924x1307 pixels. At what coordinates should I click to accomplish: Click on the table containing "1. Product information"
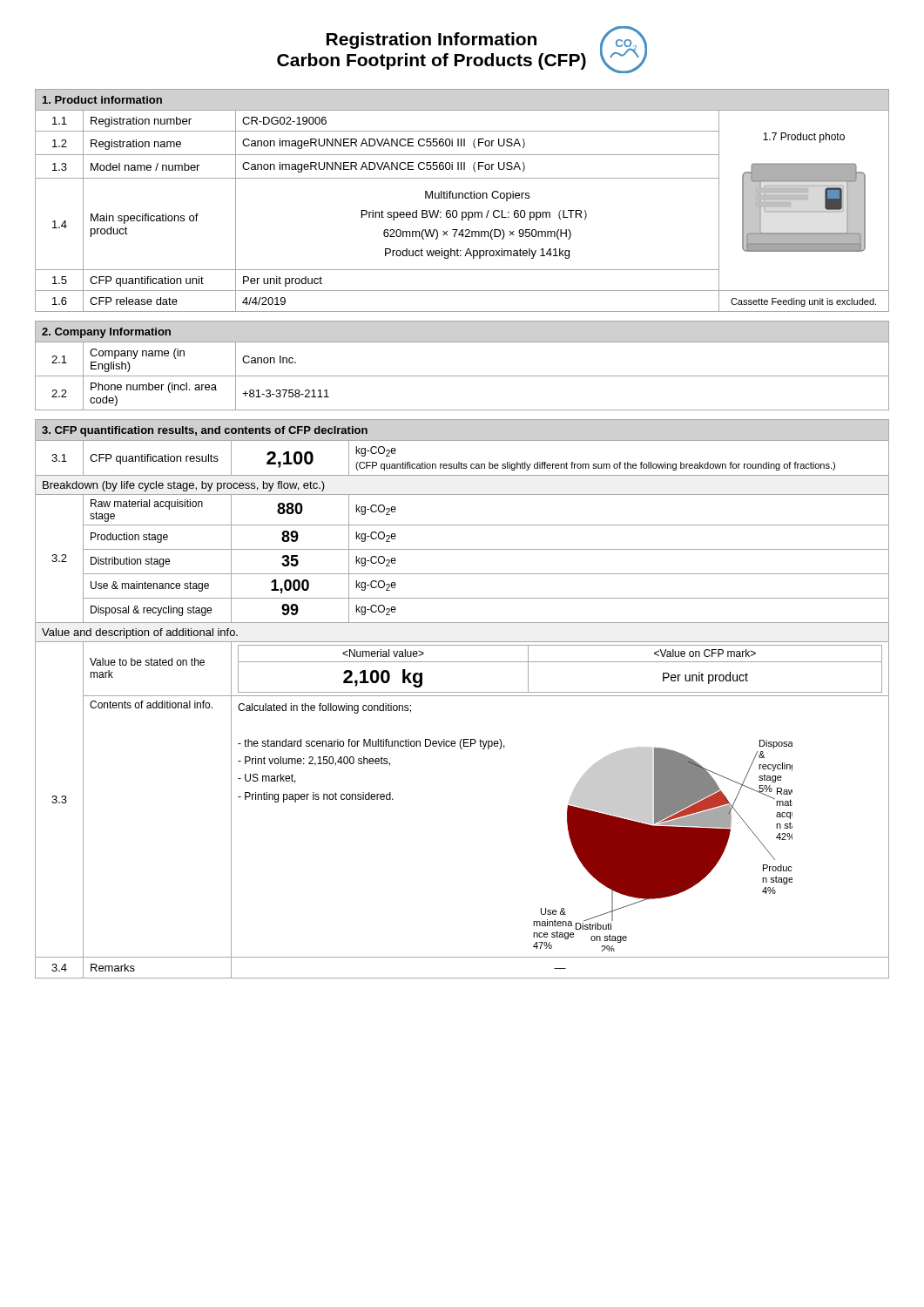coord(462,201)
